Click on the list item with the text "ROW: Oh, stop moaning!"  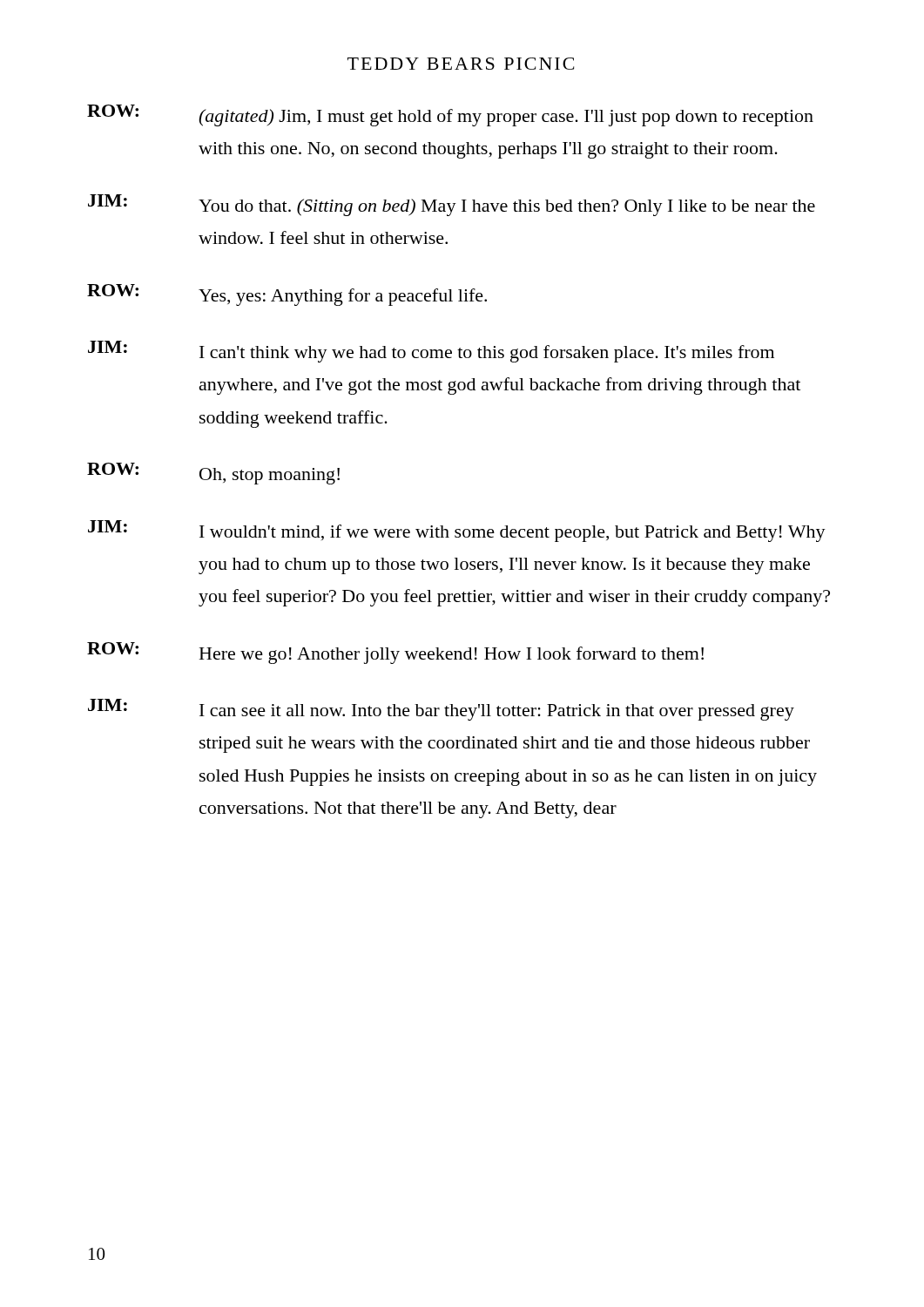[x=213, y=474]
